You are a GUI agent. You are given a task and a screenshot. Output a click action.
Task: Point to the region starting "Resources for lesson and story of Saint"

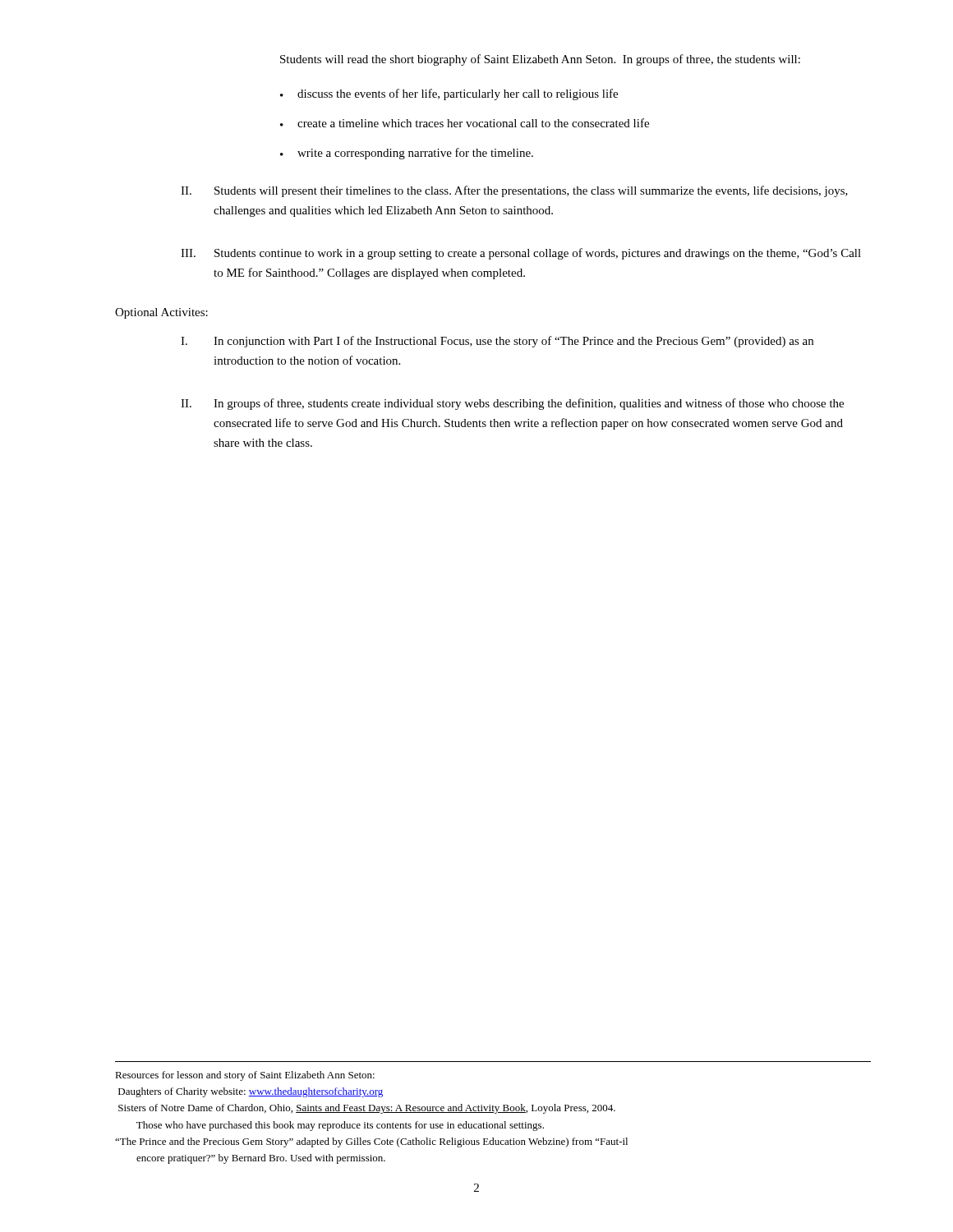(x=372, y=1116)
